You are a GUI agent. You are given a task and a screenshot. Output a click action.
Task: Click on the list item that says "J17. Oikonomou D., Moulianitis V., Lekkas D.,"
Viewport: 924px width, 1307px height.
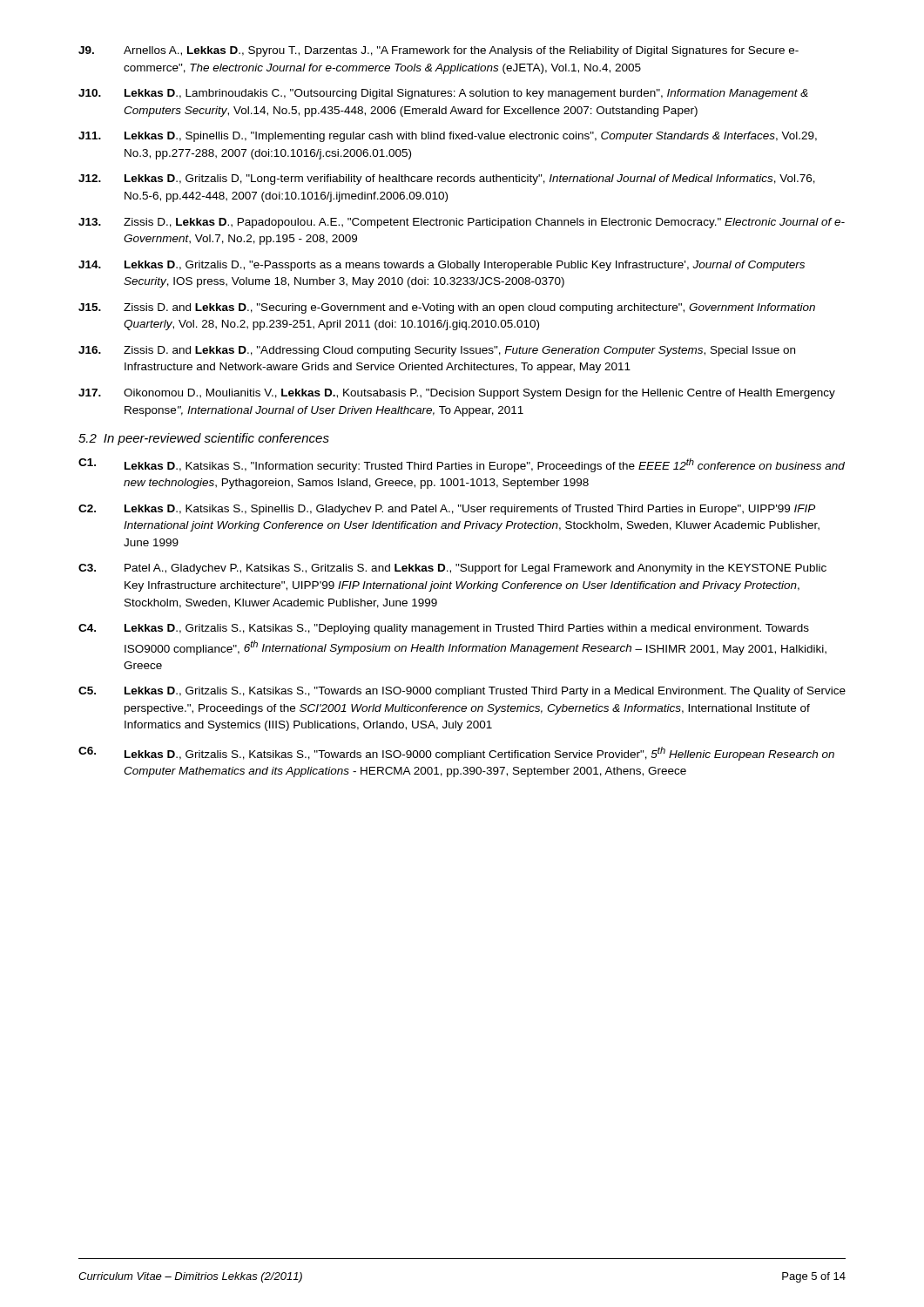pyautogui.click(x=462, y=401)
